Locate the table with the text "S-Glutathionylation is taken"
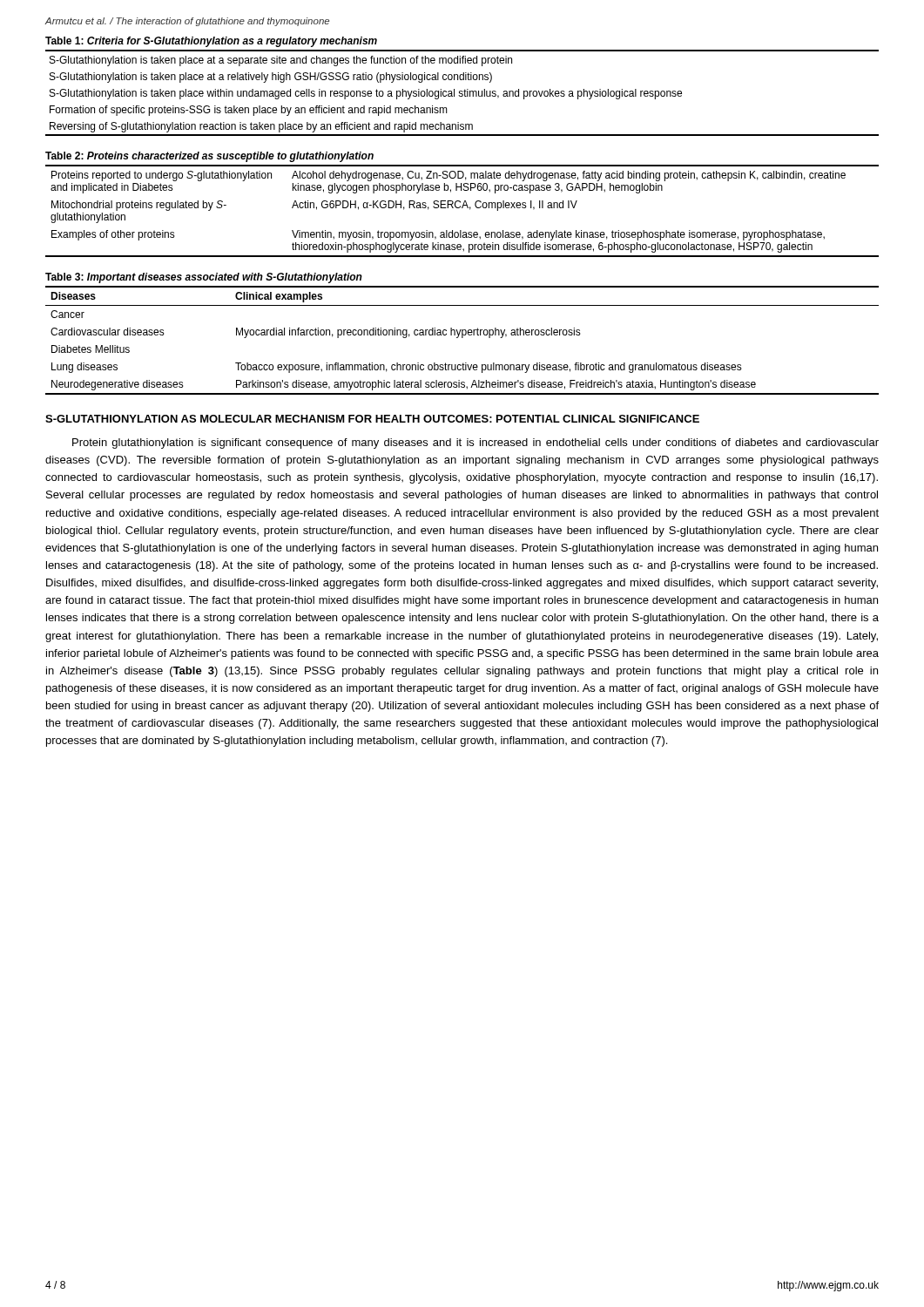This screenshot has height=1307, width=924. [462, 85]
